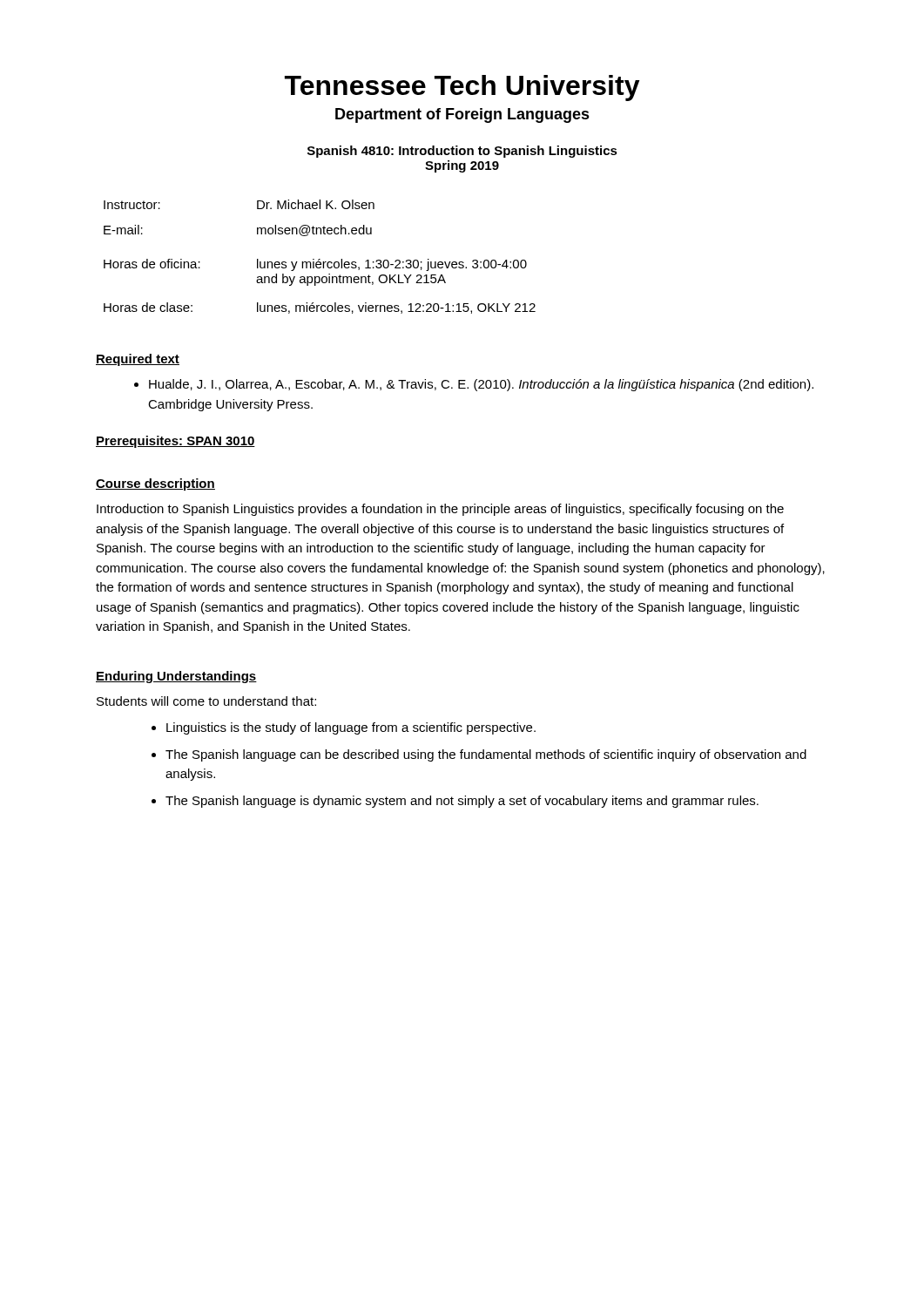
Task: Locate the text block that reads "Introduction to Spanish Linguistics provides"
Action: coord(461,567)
